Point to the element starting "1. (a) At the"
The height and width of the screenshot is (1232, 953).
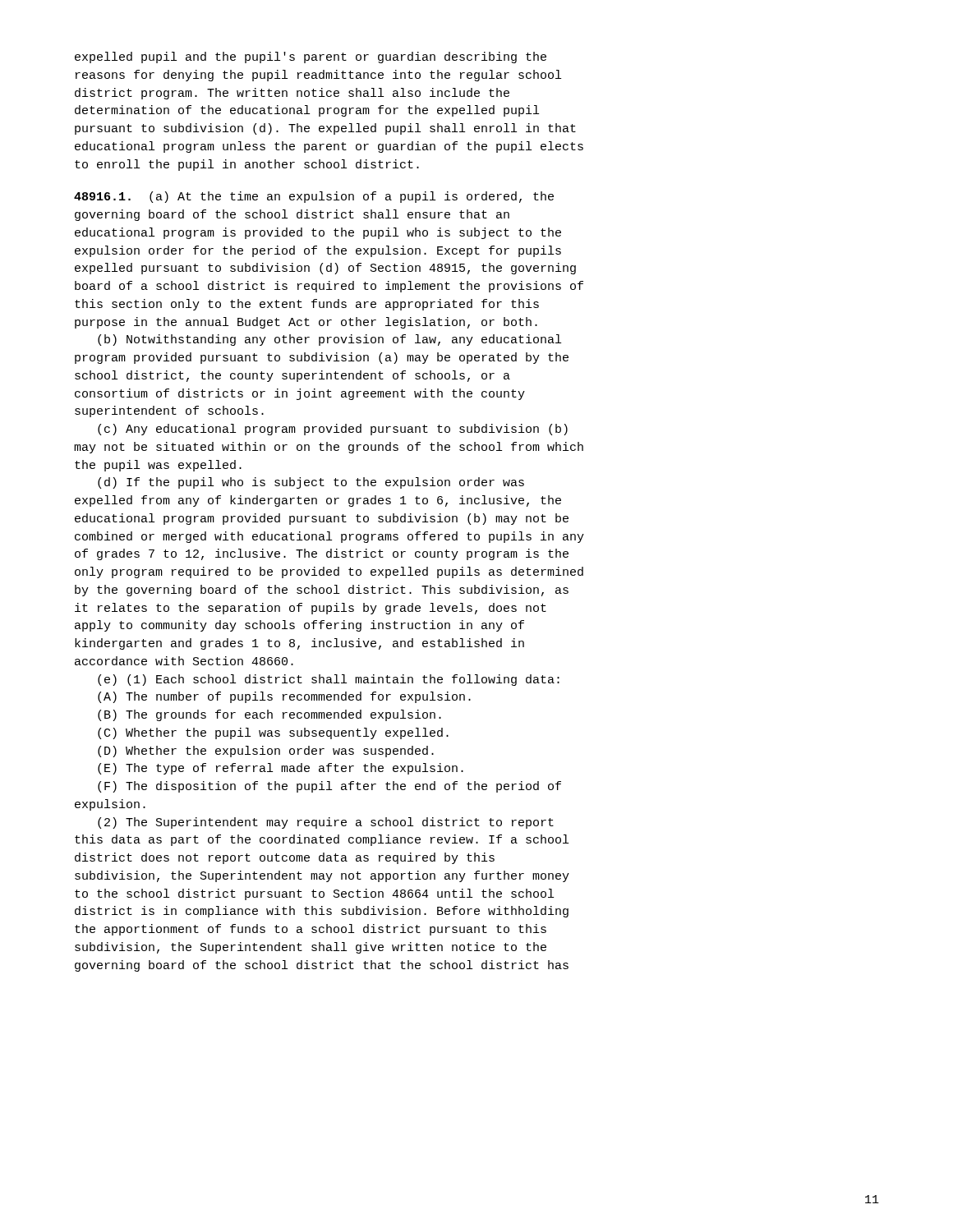[x=329, y=582]
